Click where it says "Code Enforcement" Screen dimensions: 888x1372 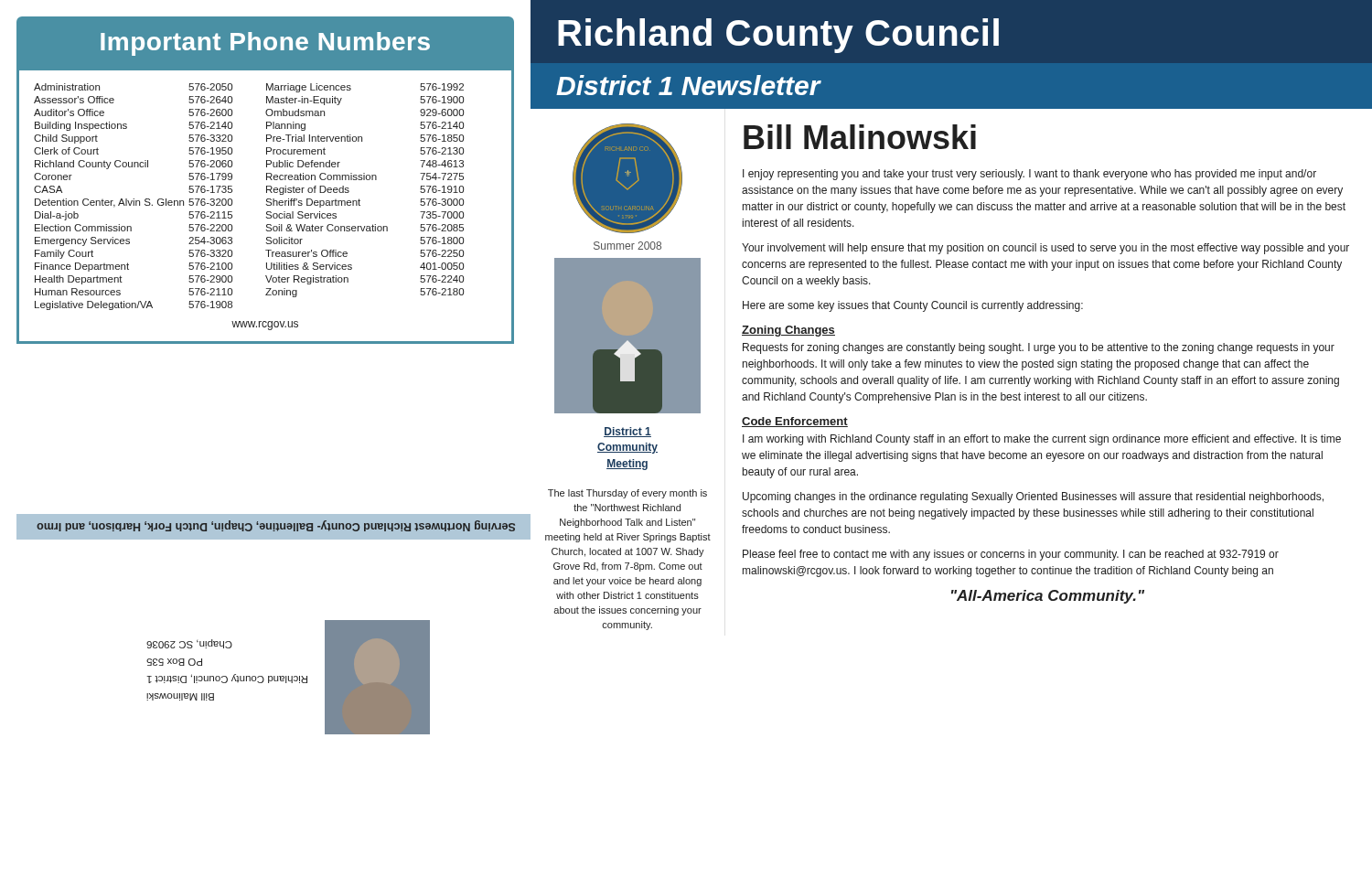coord(795,422)
